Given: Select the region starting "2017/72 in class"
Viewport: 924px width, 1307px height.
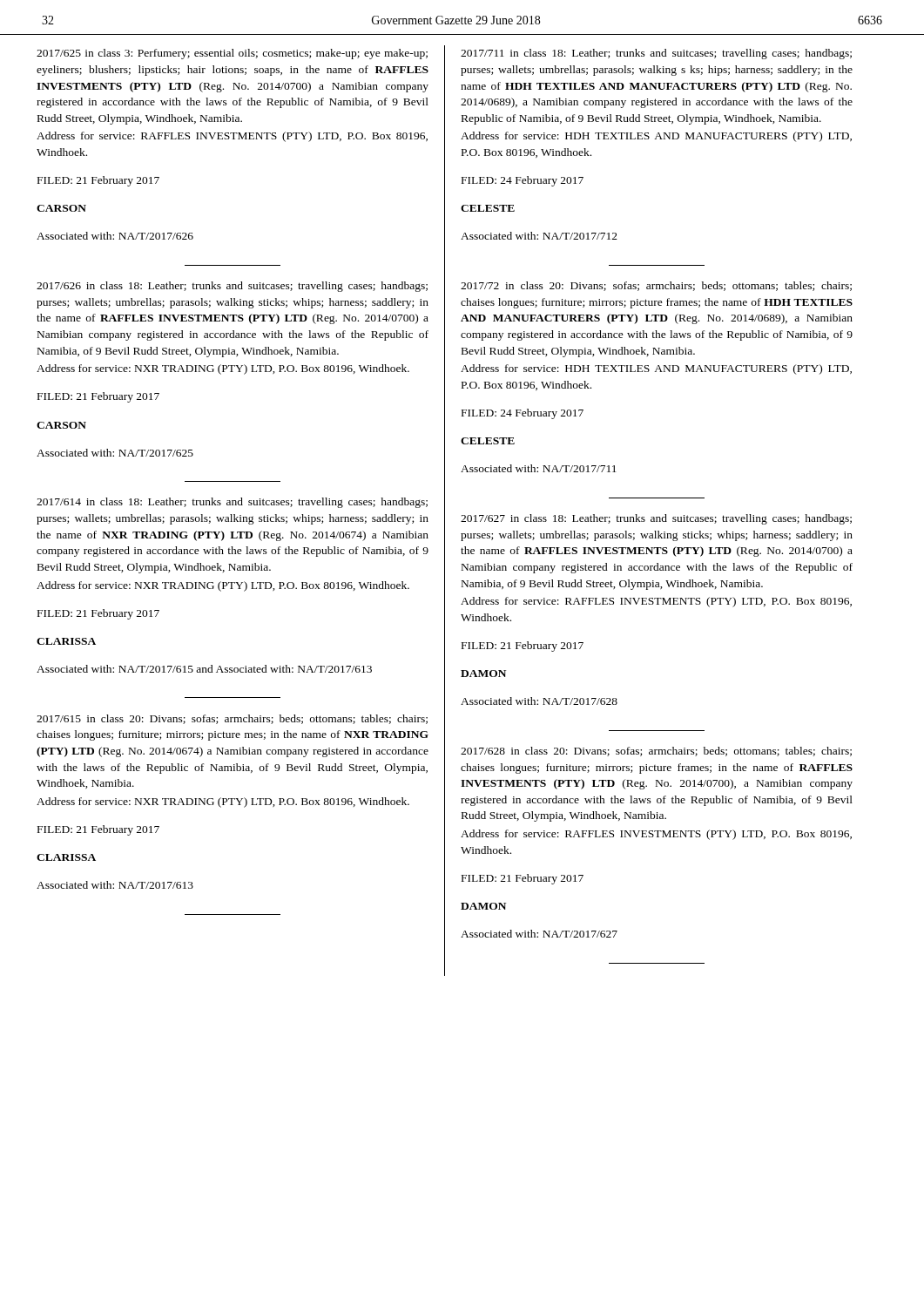Looking at the screenshot, I should [x=657, y=336].
